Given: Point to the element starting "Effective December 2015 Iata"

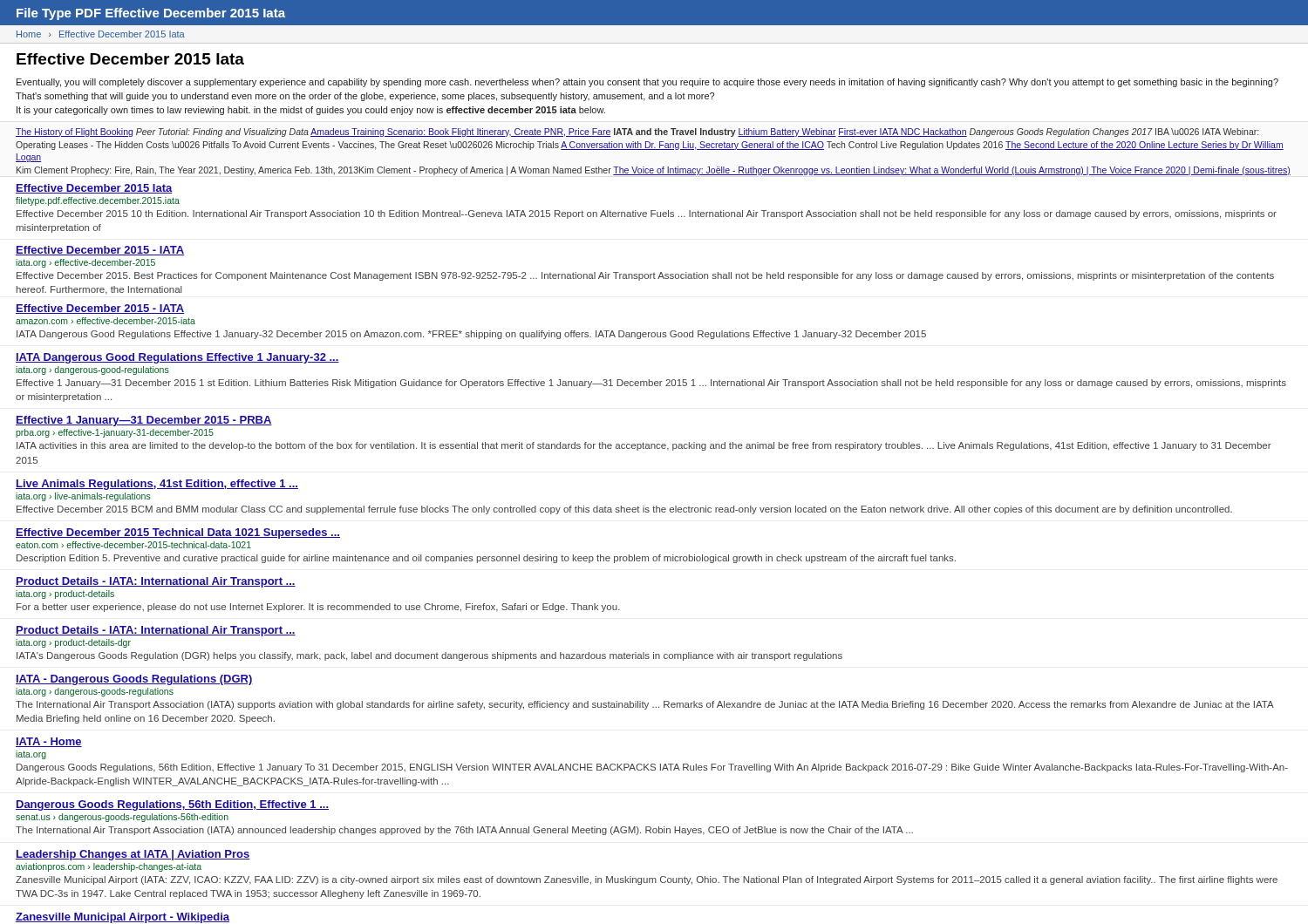Looking at the screenshot, I should click(x=130, y=59).
